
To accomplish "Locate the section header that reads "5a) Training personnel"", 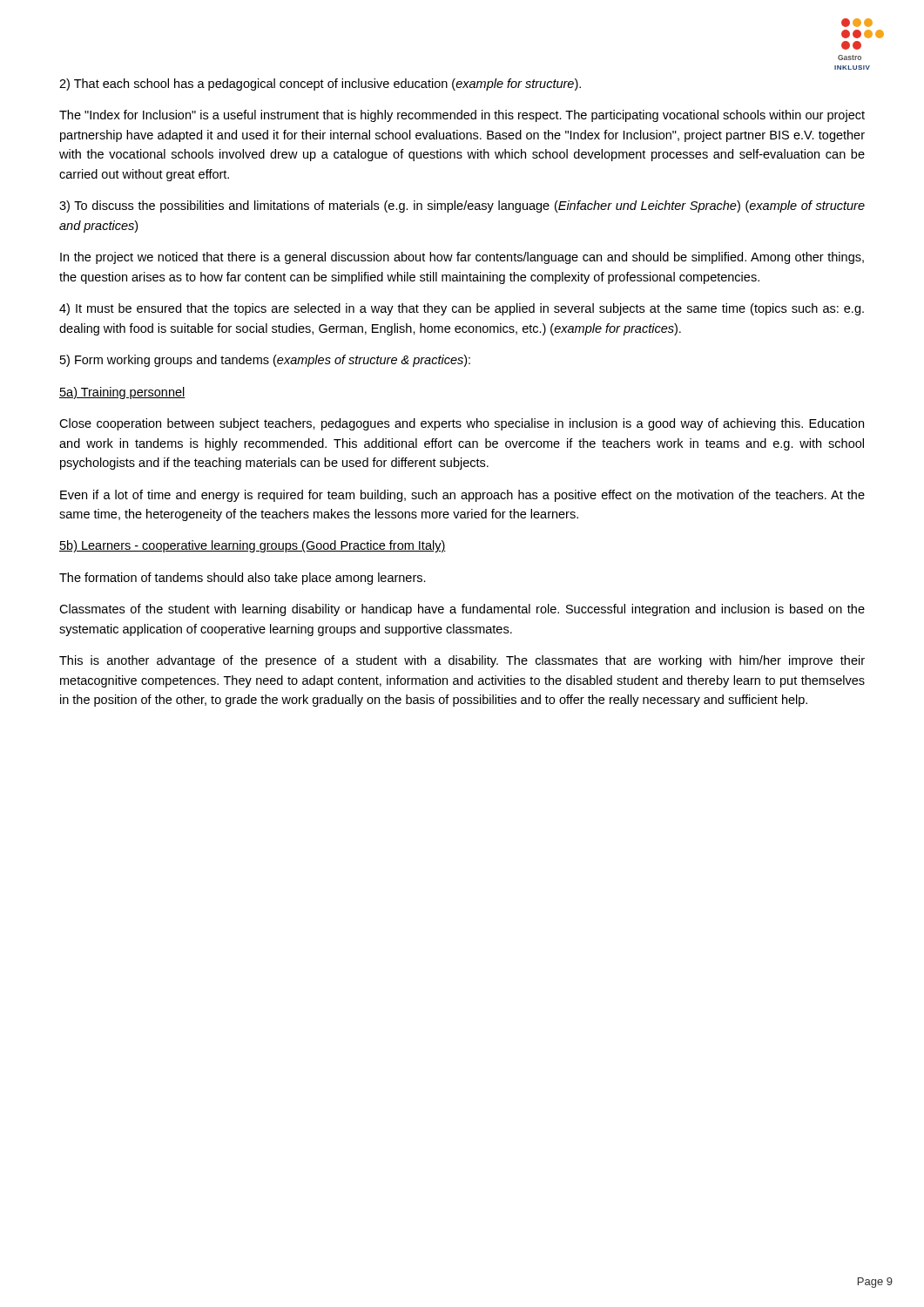I will 122,392.
